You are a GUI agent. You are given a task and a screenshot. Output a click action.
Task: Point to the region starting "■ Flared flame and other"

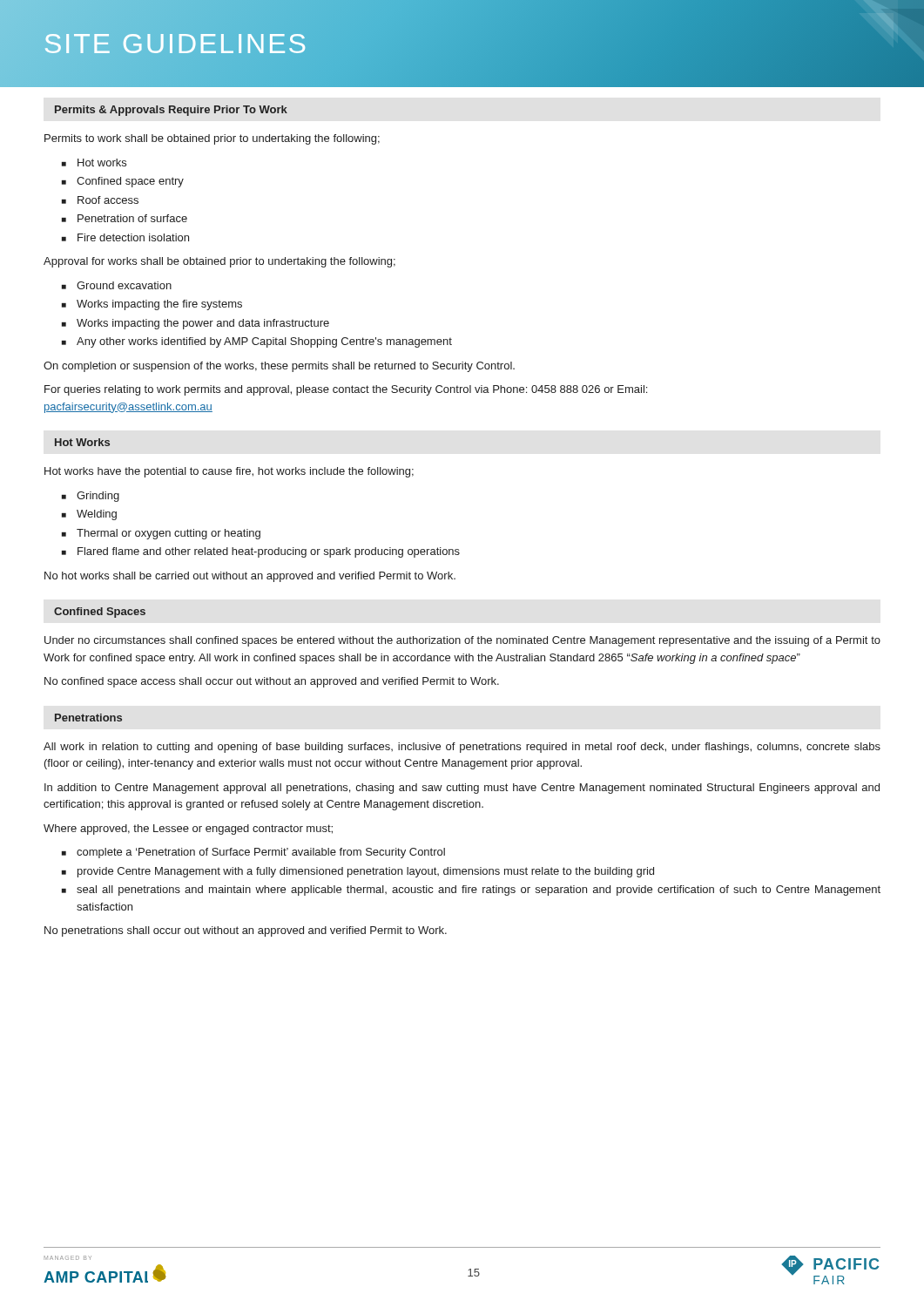(462, 551)
